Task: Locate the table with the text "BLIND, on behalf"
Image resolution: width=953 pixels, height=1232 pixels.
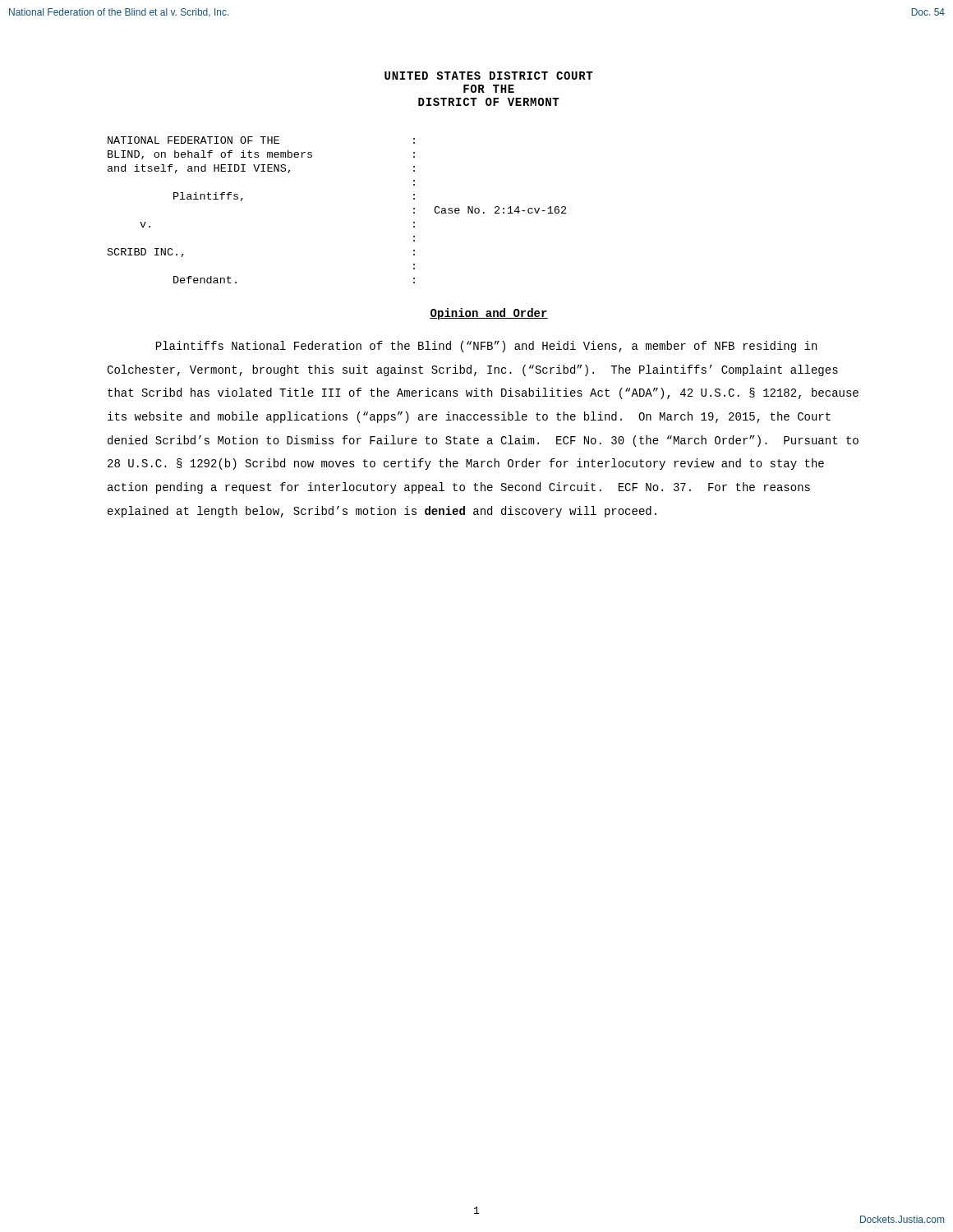Action: click(489, 211)
